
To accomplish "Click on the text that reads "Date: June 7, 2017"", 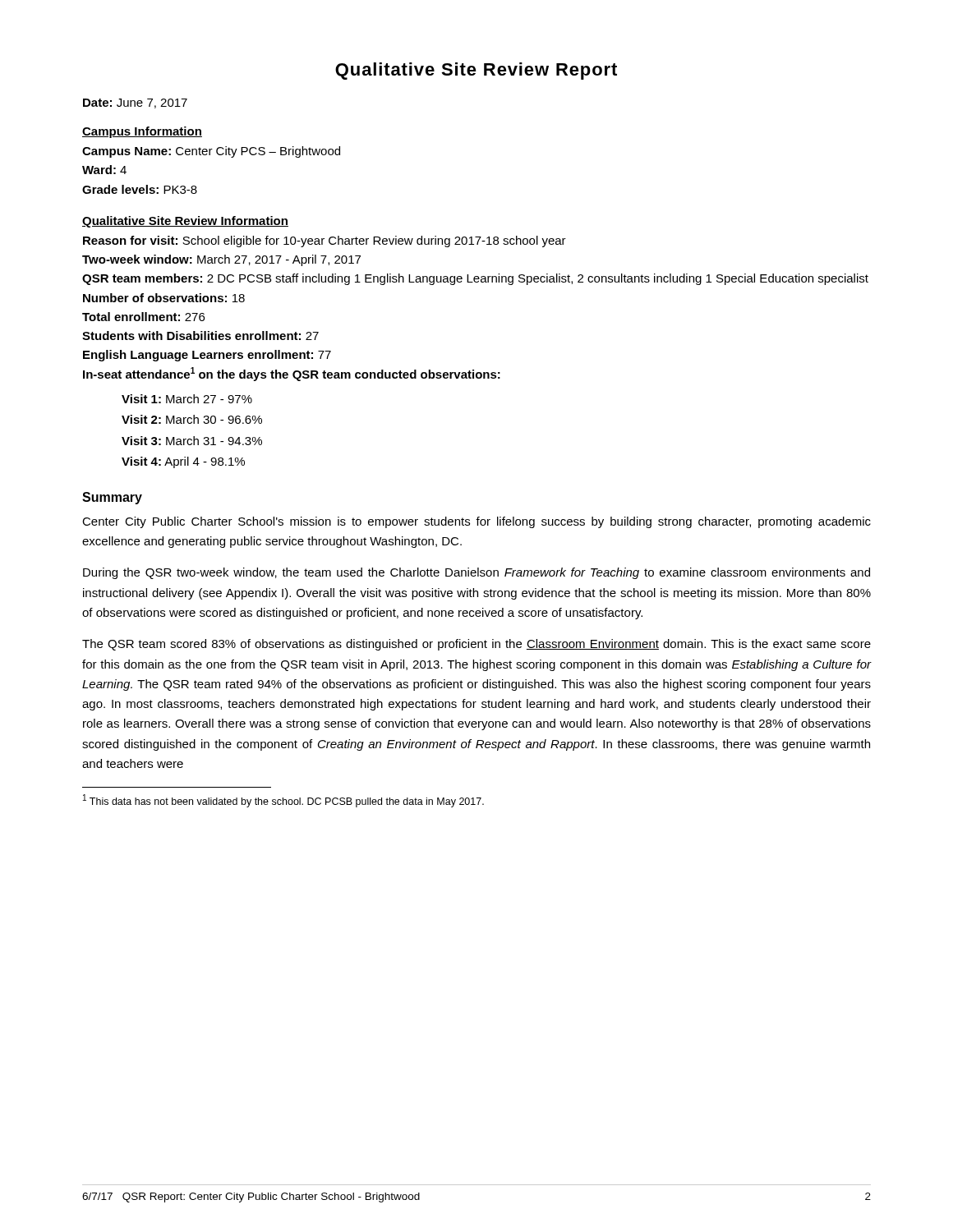I will [x=135, y=102].
